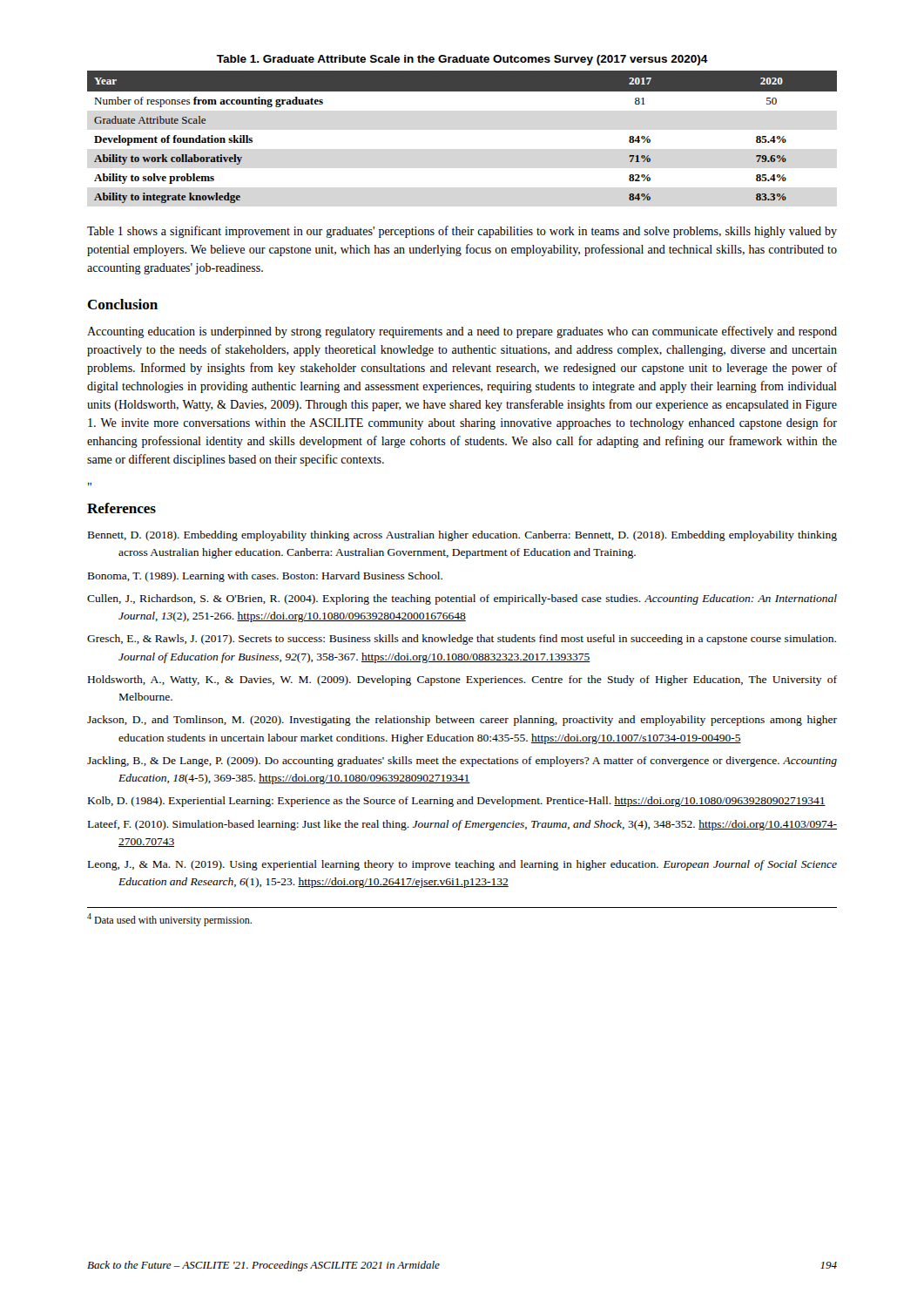The width and height of the screenshot is (924, 1307).
Task: Point to the block beginning "Bennett, D. (2018). Embedding employability thinking"
Action: coord(462,543)
